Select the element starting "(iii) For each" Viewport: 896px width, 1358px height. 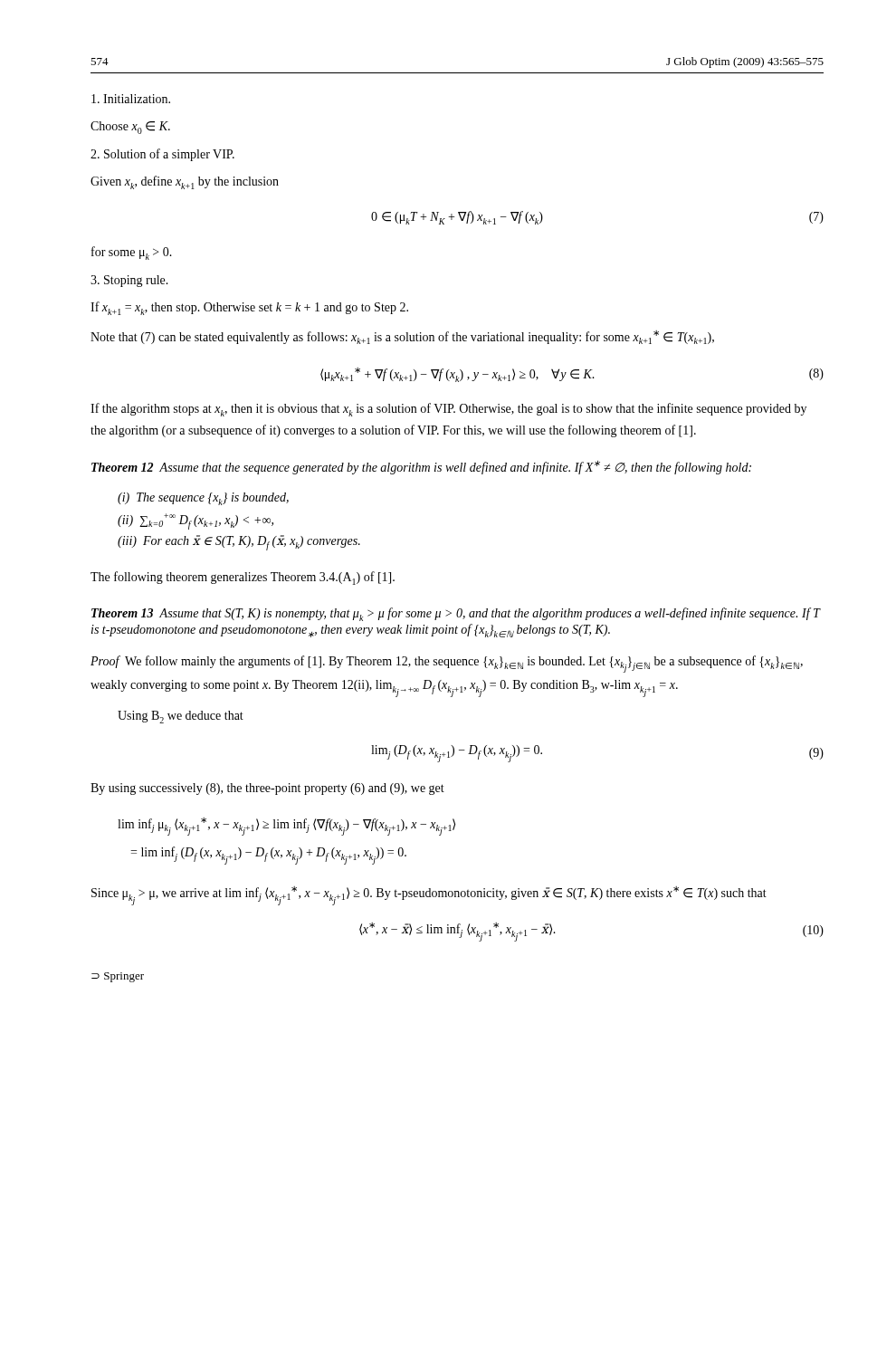(239, 543)
